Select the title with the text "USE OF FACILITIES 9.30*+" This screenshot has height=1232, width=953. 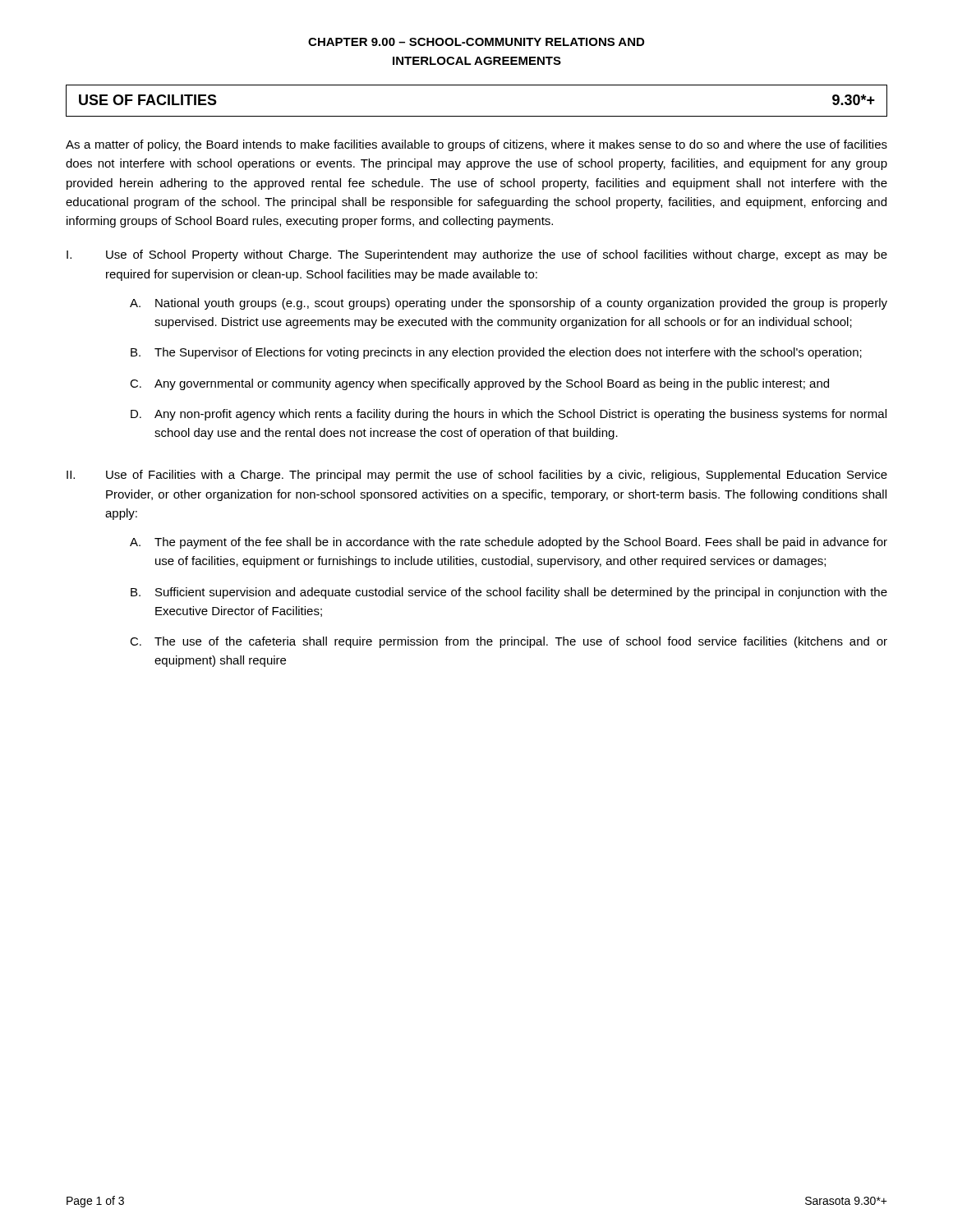click(x=152, y=100)
